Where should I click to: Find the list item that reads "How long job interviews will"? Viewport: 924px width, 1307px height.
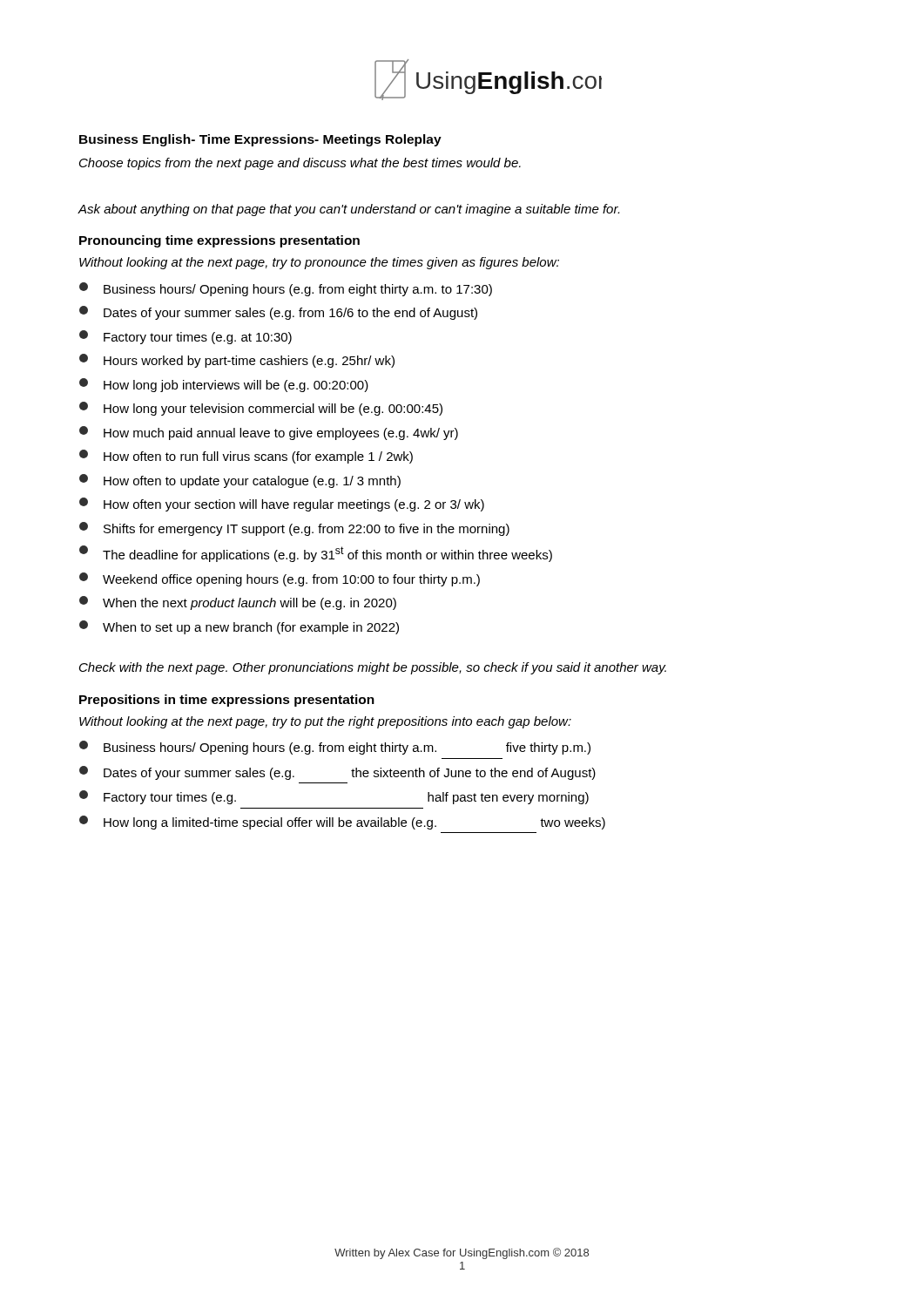[x=223, y=385]
